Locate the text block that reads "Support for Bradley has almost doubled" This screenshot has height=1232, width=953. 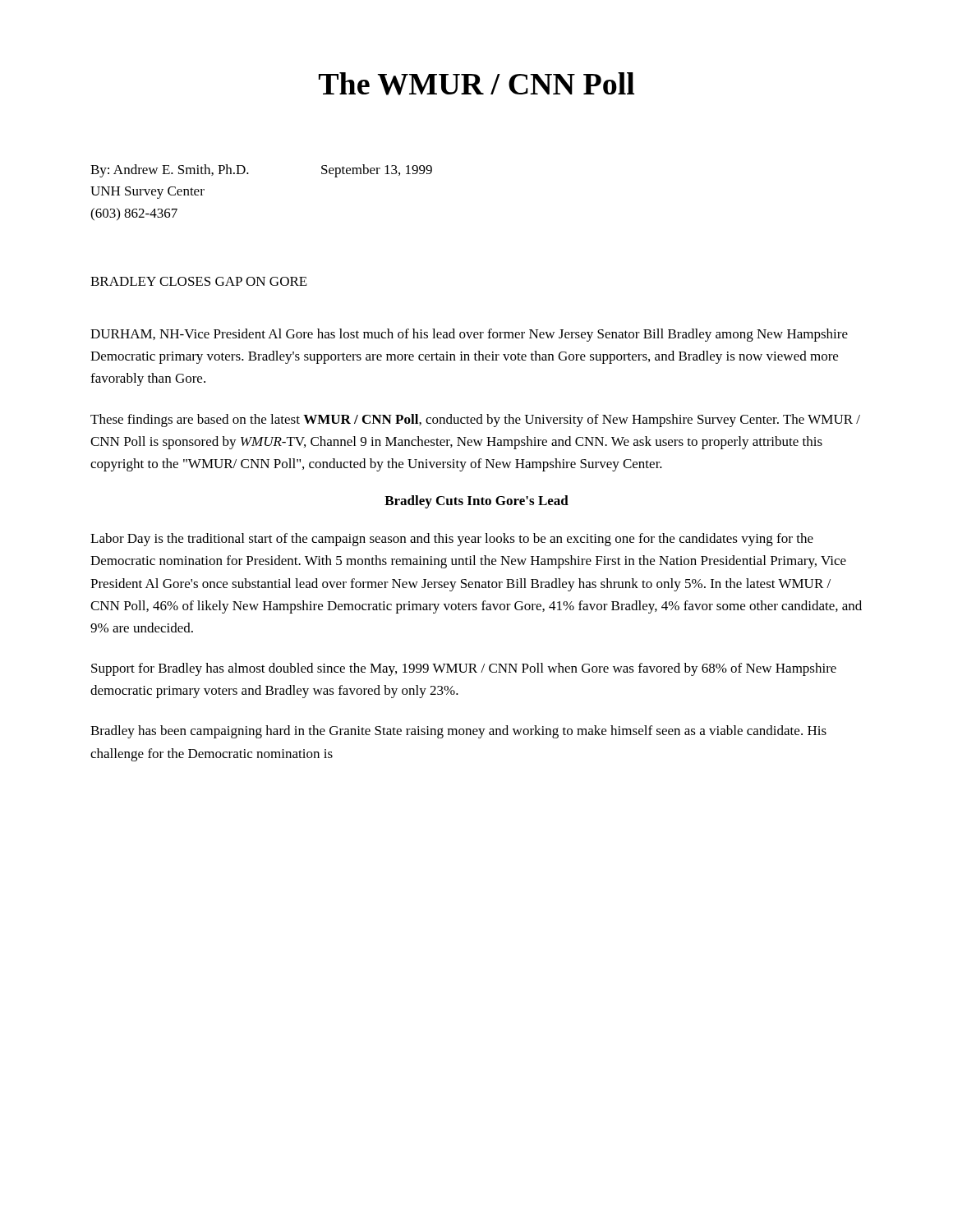point(463,679)
